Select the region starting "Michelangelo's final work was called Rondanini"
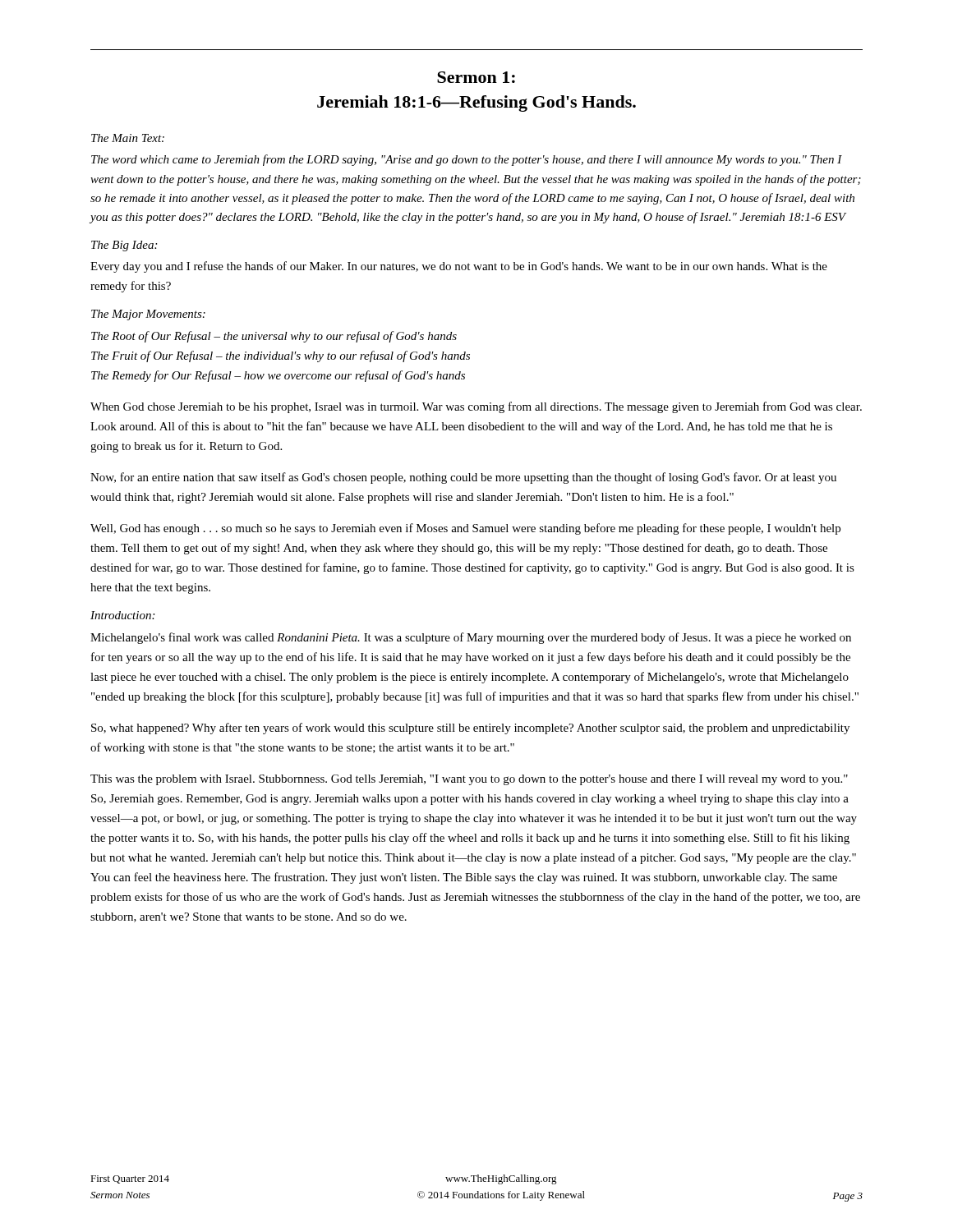 coord(475,667)
